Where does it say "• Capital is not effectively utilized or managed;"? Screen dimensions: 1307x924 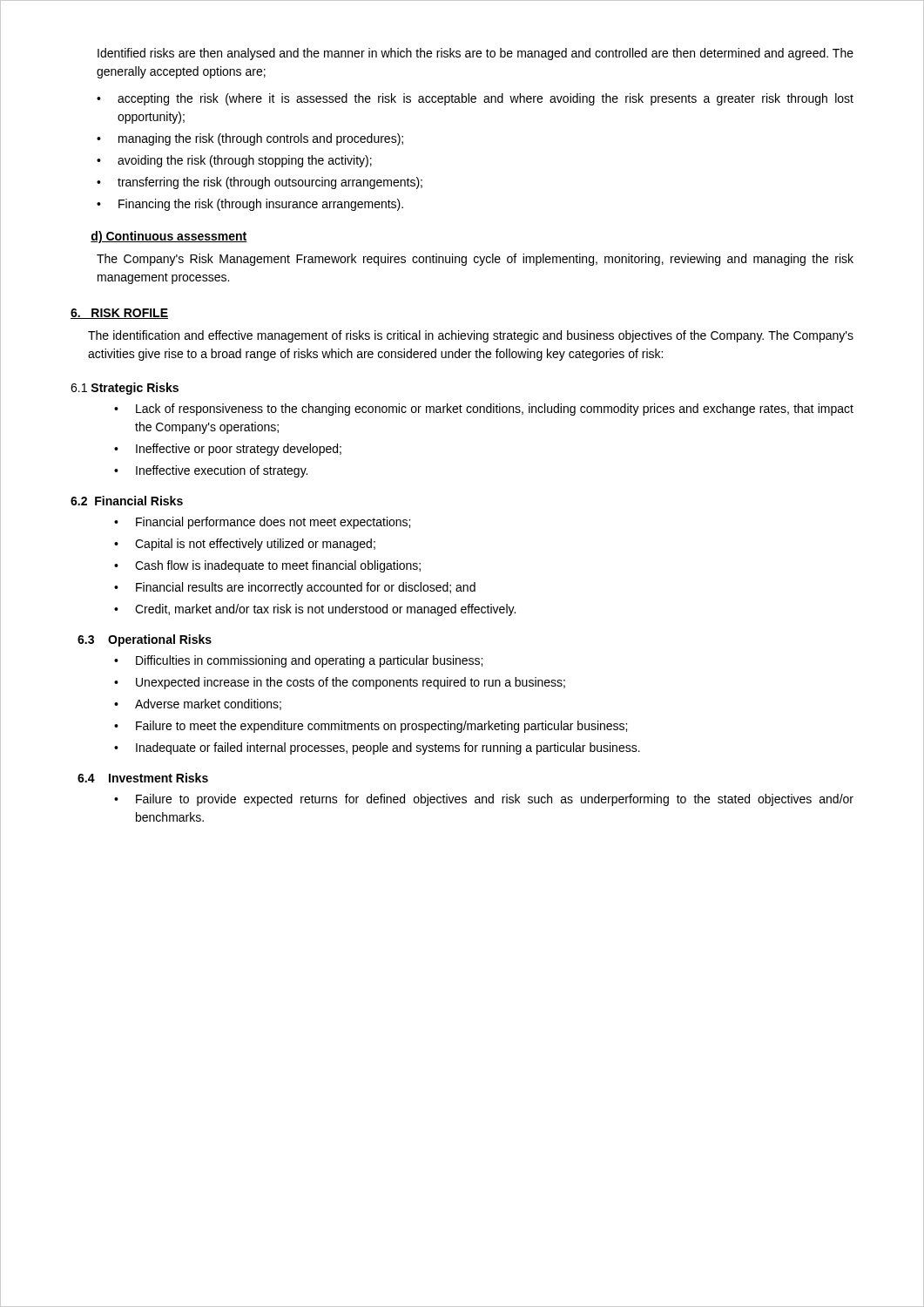245,545
